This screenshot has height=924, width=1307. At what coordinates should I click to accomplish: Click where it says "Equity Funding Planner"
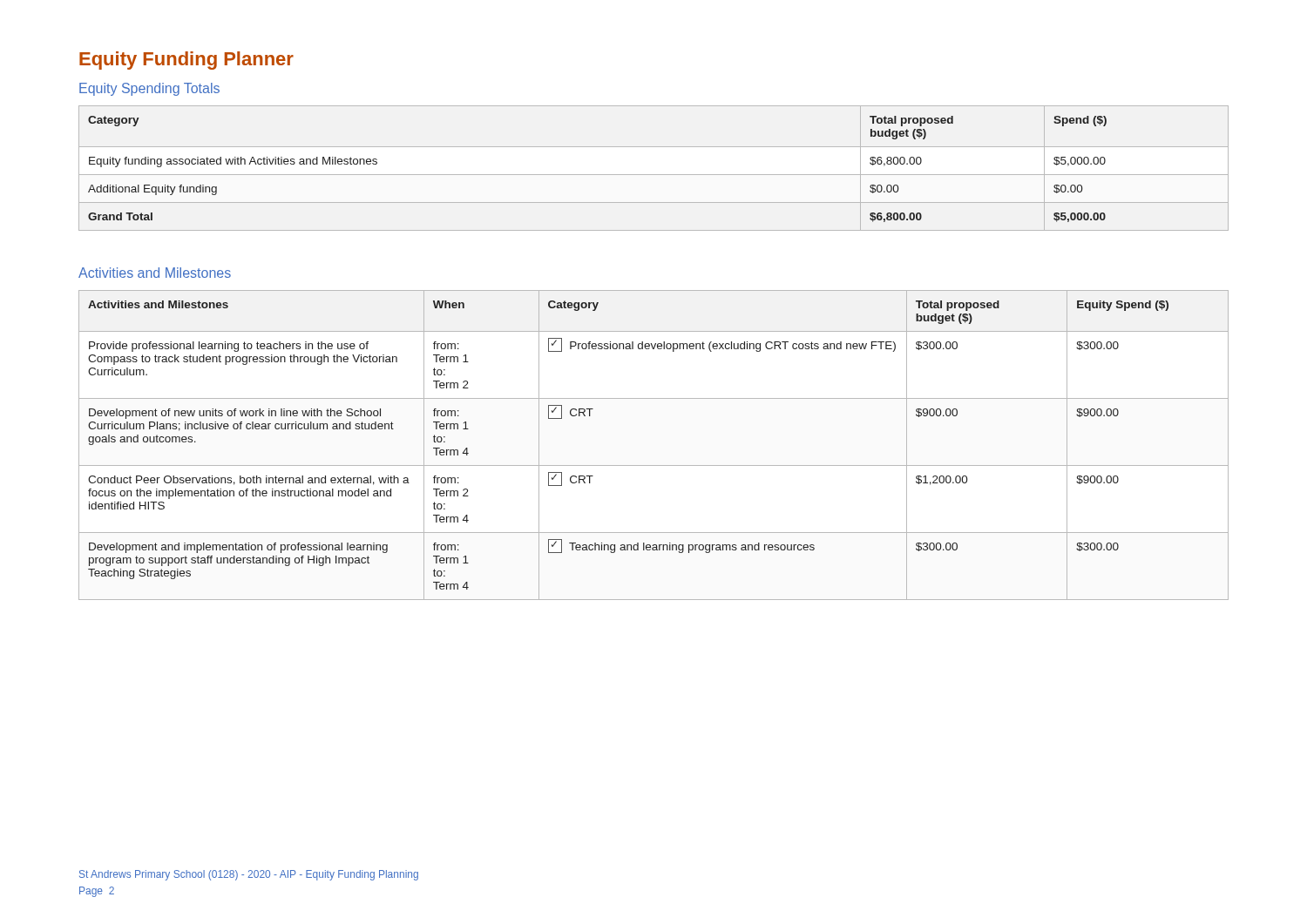pyautogui.click(x=186, y=59)
